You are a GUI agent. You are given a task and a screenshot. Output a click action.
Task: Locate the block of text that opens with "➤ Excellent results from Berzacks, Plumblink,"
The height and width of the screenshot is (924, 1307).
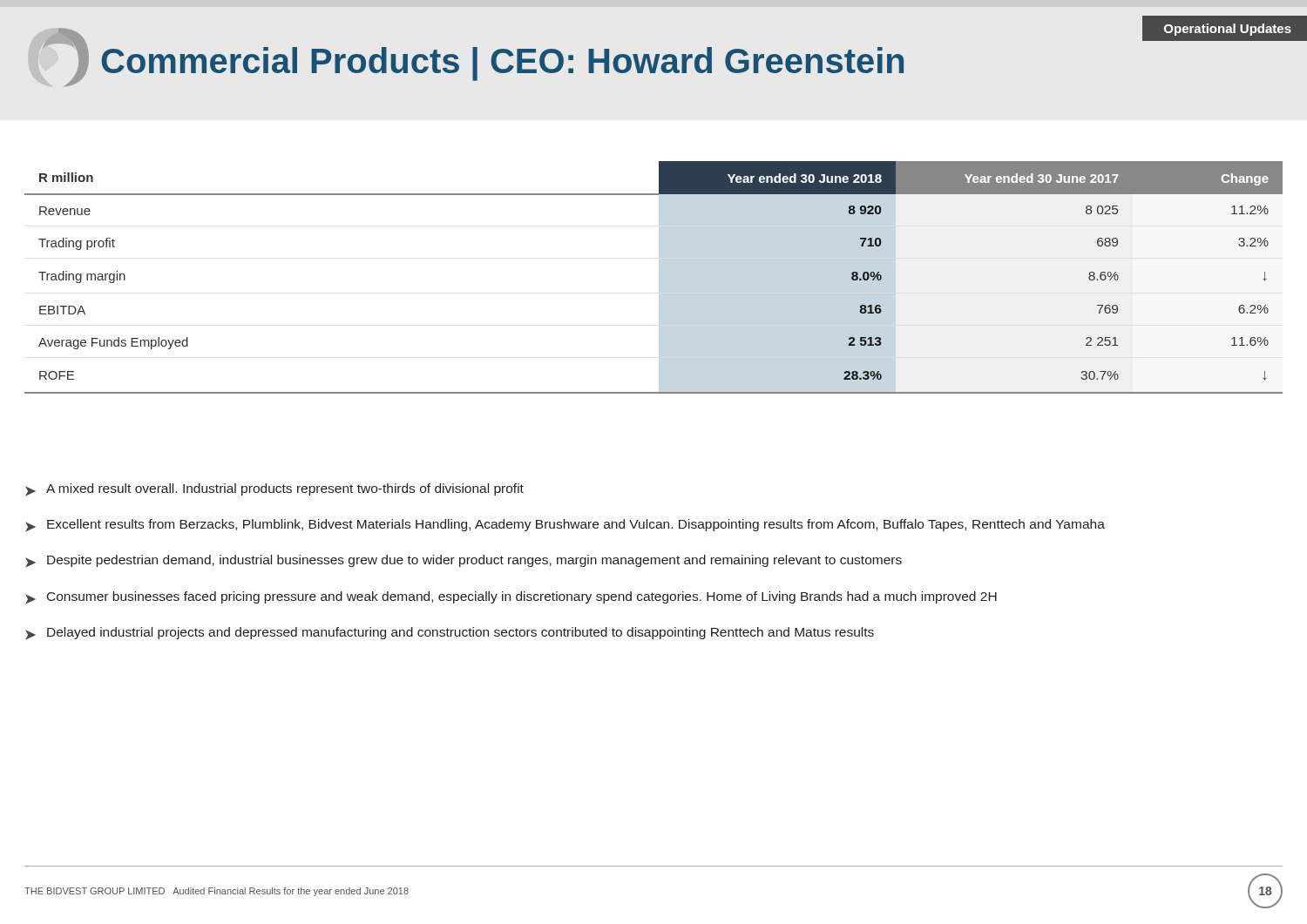coord(654,526)
